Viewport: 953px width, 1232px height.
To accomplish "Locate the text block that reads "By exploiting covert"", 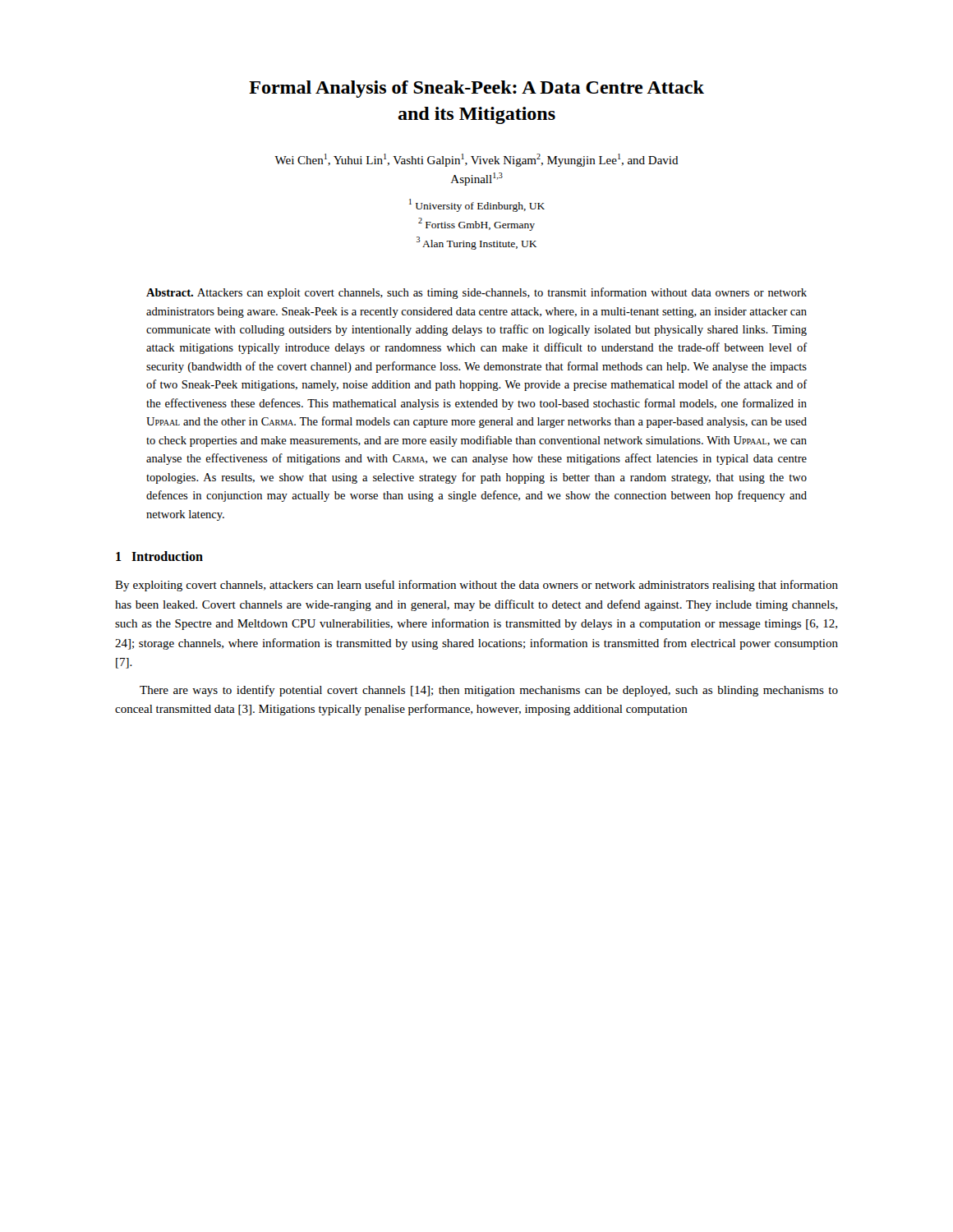I will (x=476, y=648).
